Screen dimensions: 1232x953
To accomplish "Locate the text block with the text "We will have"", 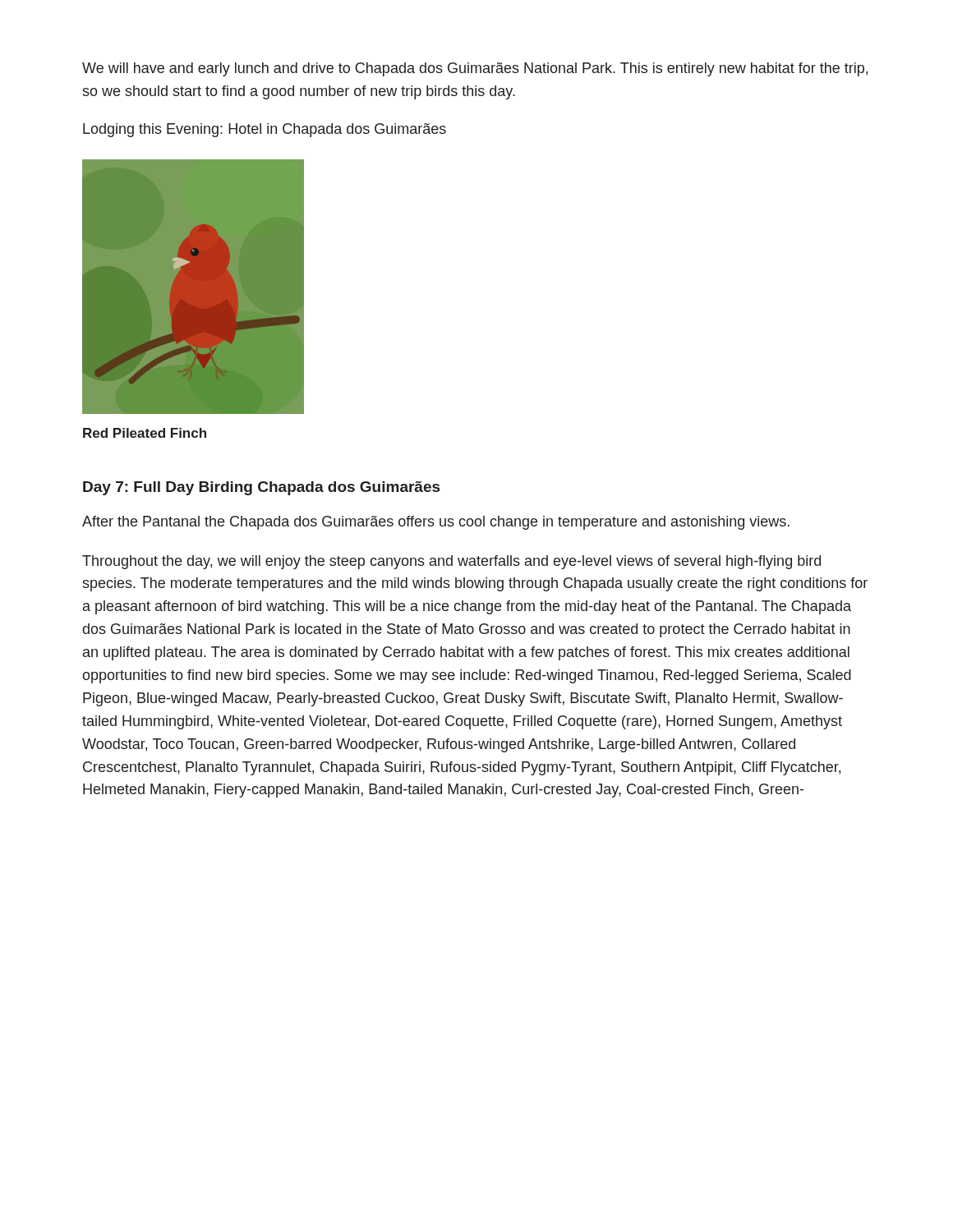I will (476, 80).
